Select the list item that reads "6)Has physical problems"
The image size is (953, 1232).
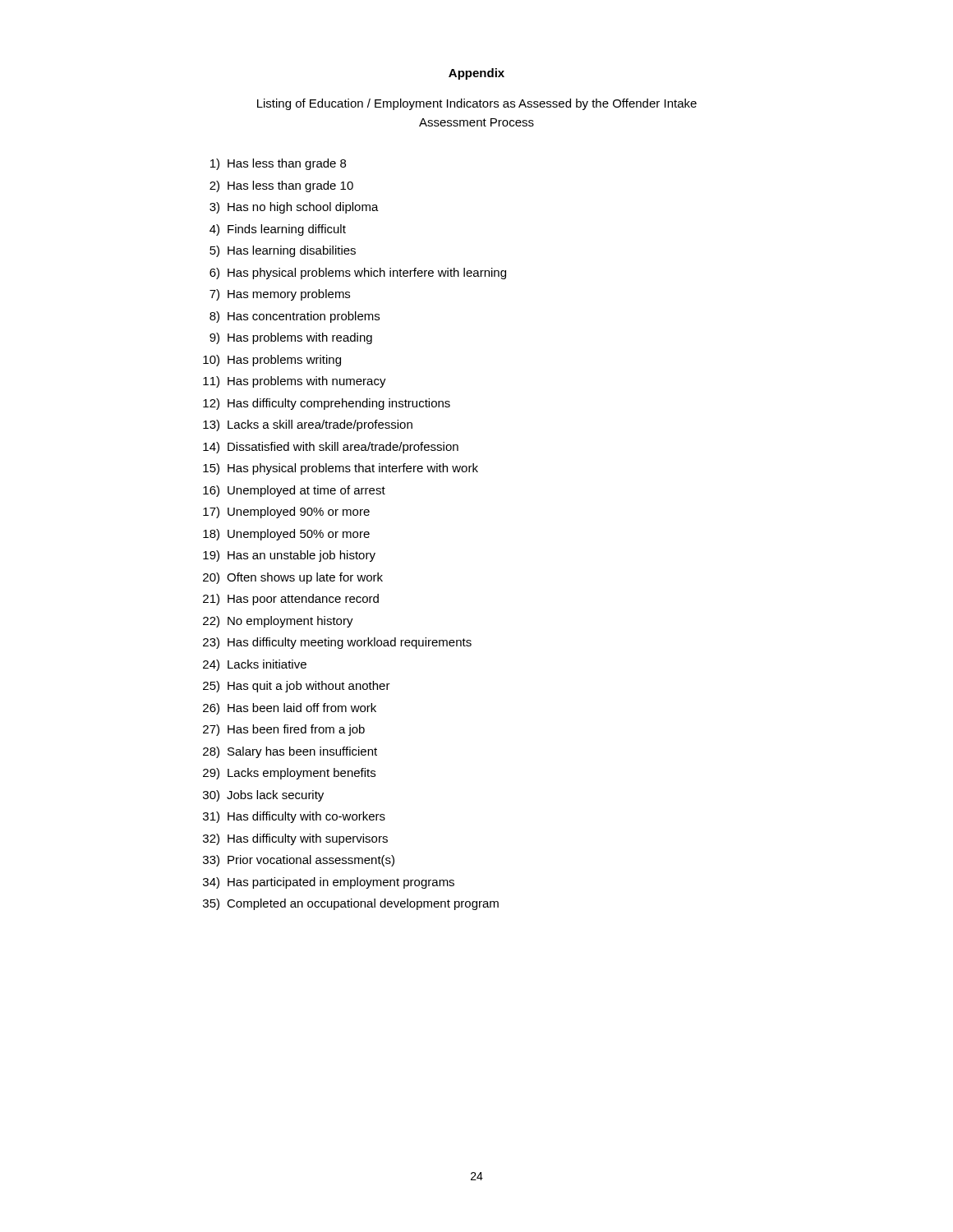coord(485,273)
